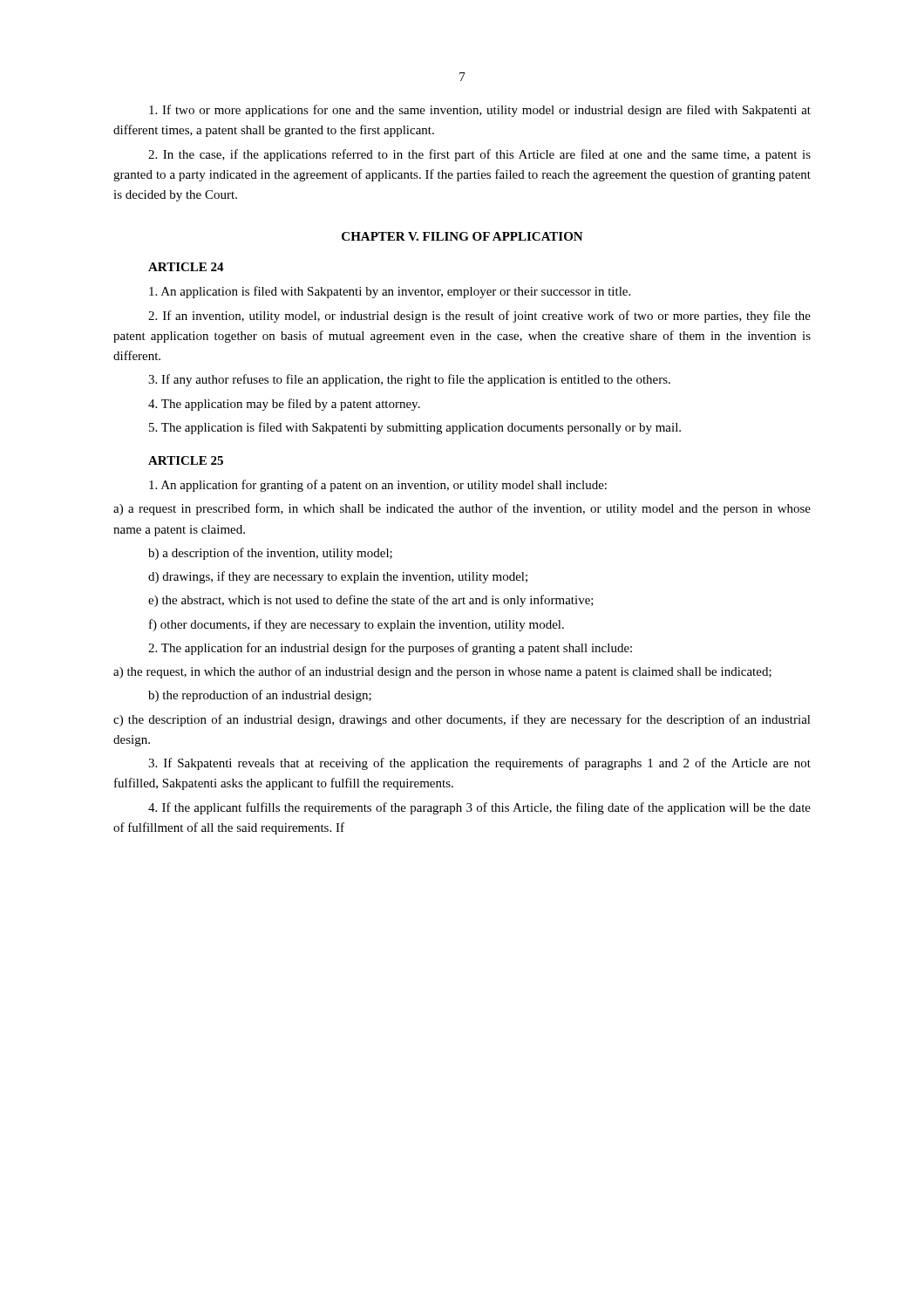Click on the section header containing "CHAPTER V. FILING OF APPLICATION"
924x1308 pixels.
point(462,237)
